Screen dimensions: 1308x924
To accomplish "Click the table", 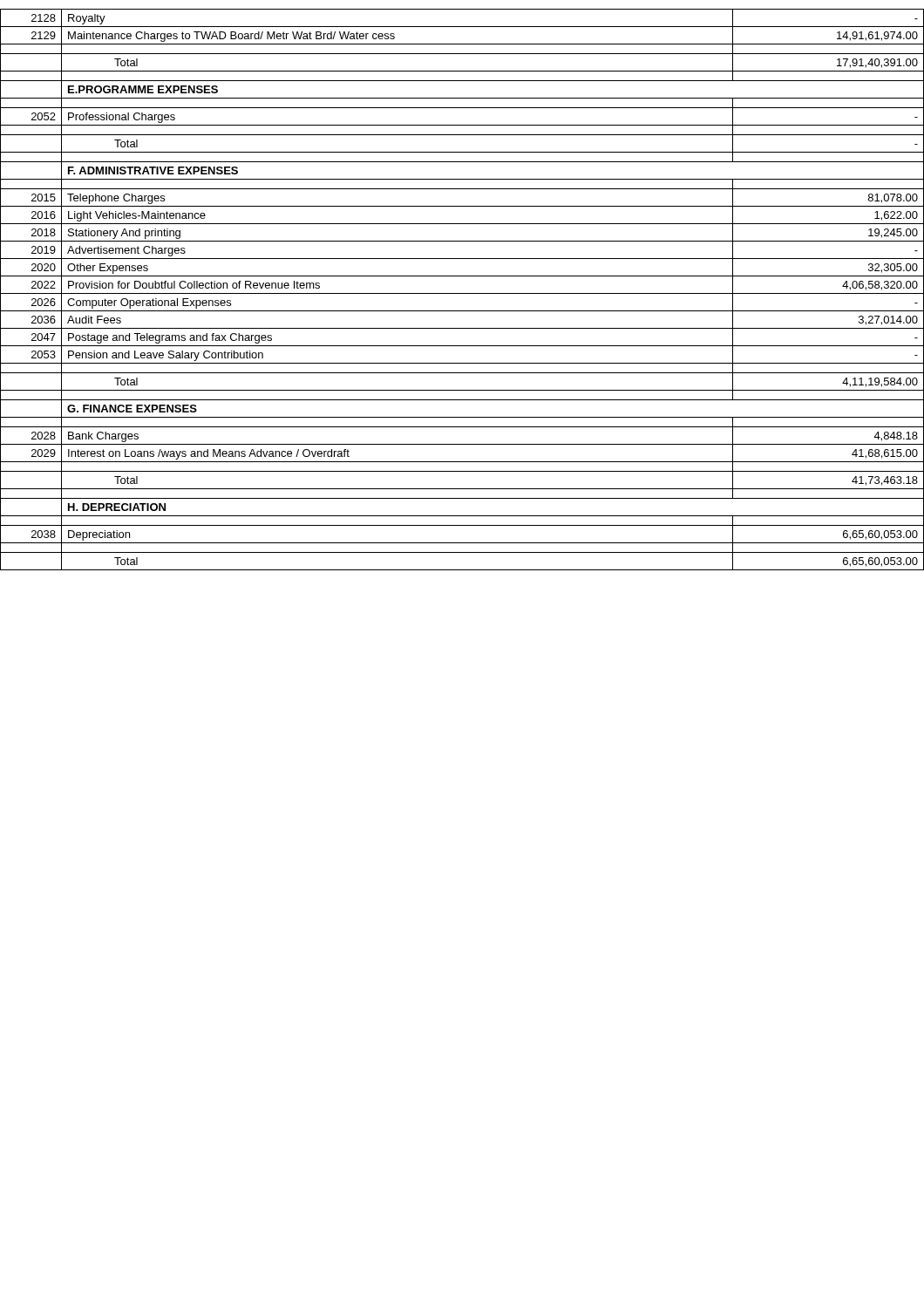I will (x=462, y=290).
